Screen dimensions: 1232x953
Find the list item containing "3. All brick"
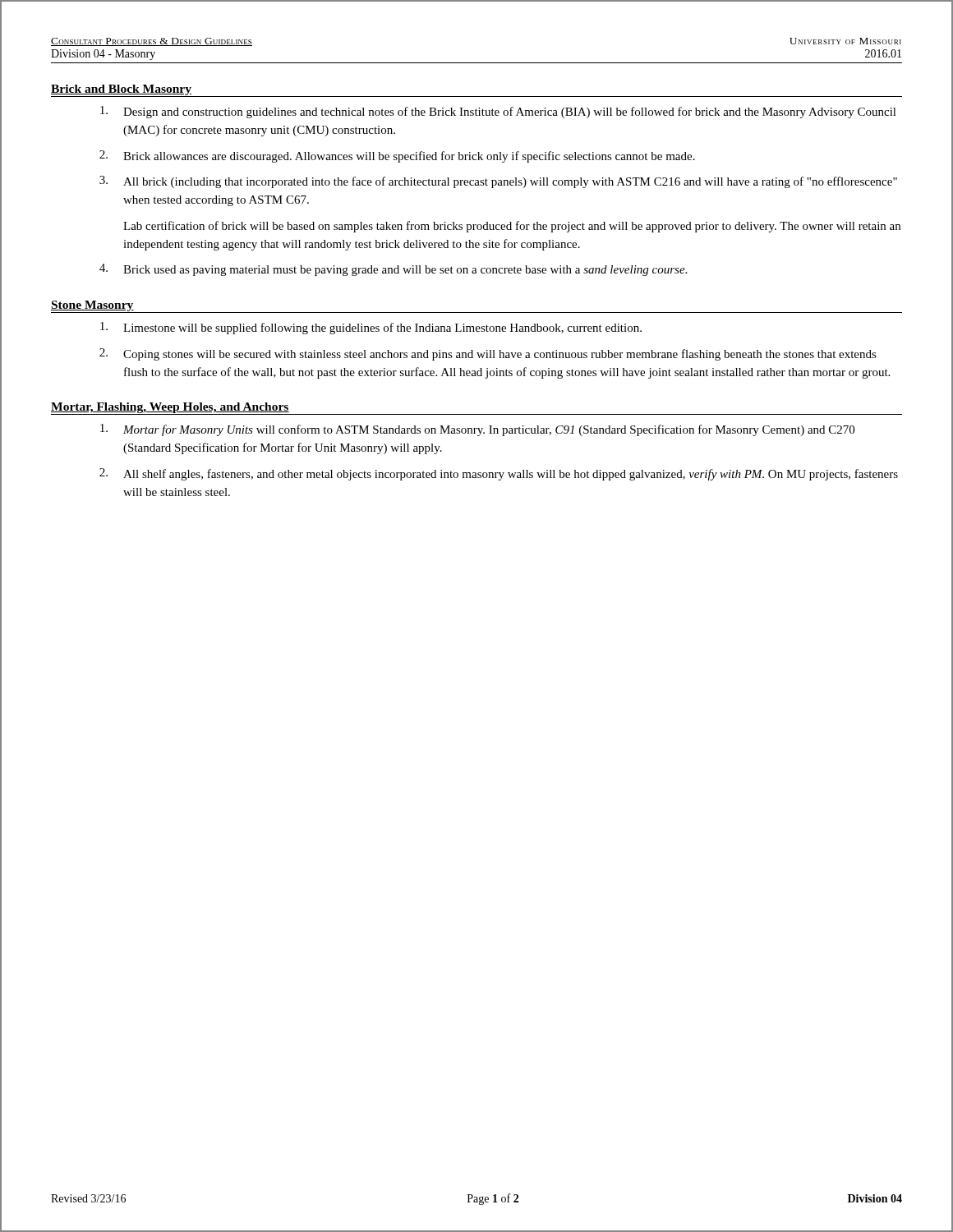click(x=476, y=191)
